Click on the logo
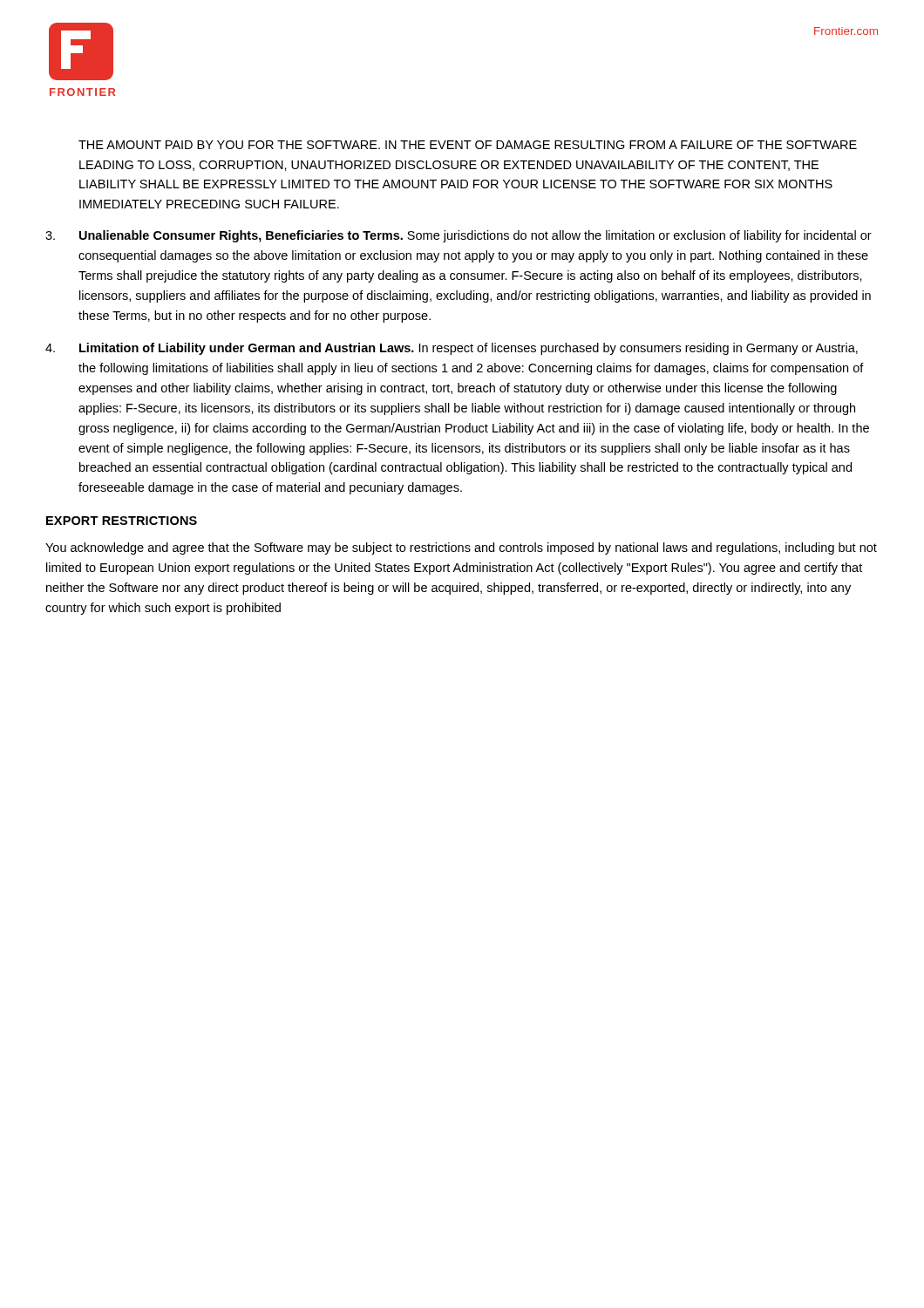The width and height of the screenshot is (924, 1308). pyautogui.click(x=93, y=59)
